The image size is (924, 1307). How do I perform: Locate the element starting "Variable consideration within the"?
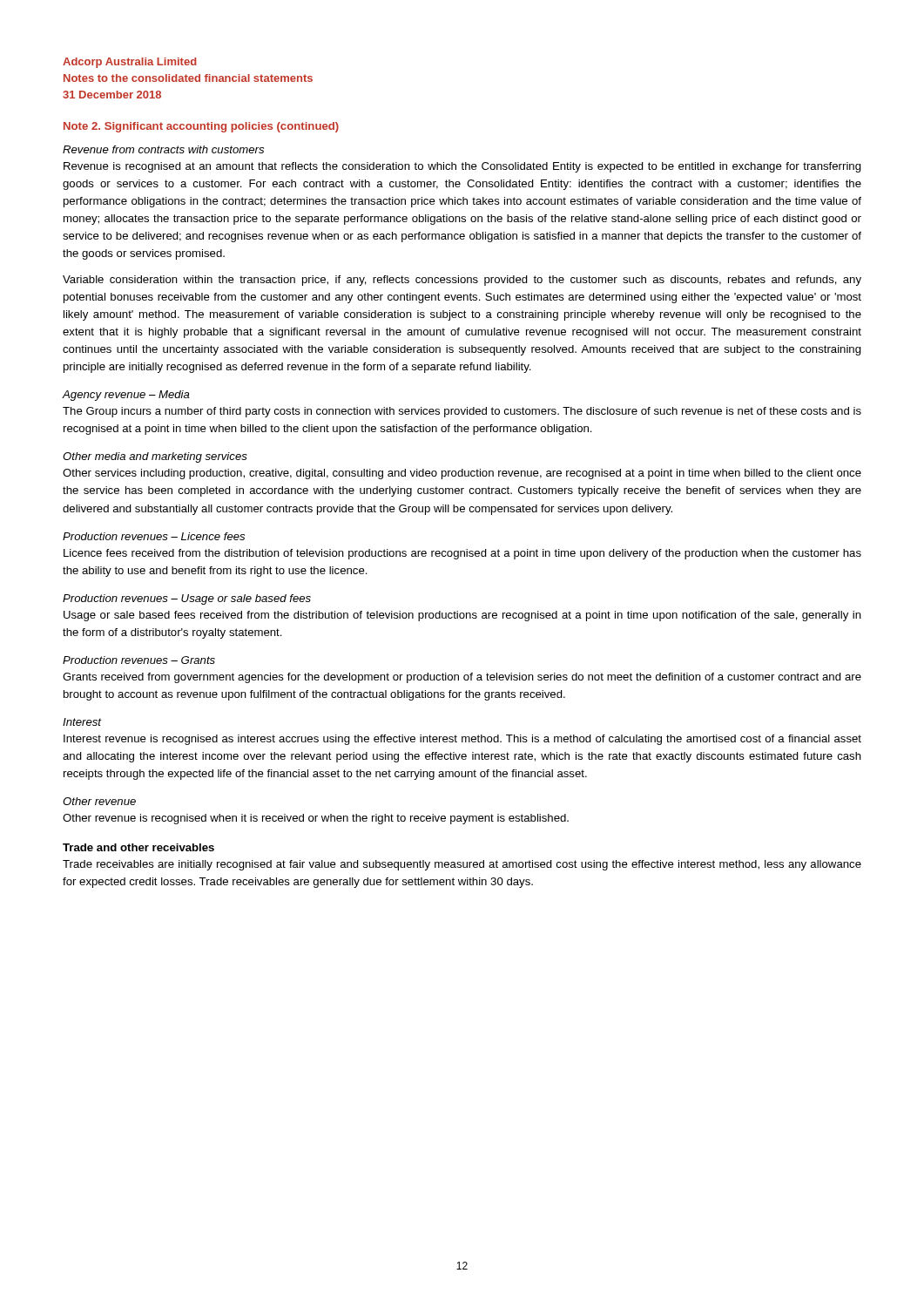462,323
